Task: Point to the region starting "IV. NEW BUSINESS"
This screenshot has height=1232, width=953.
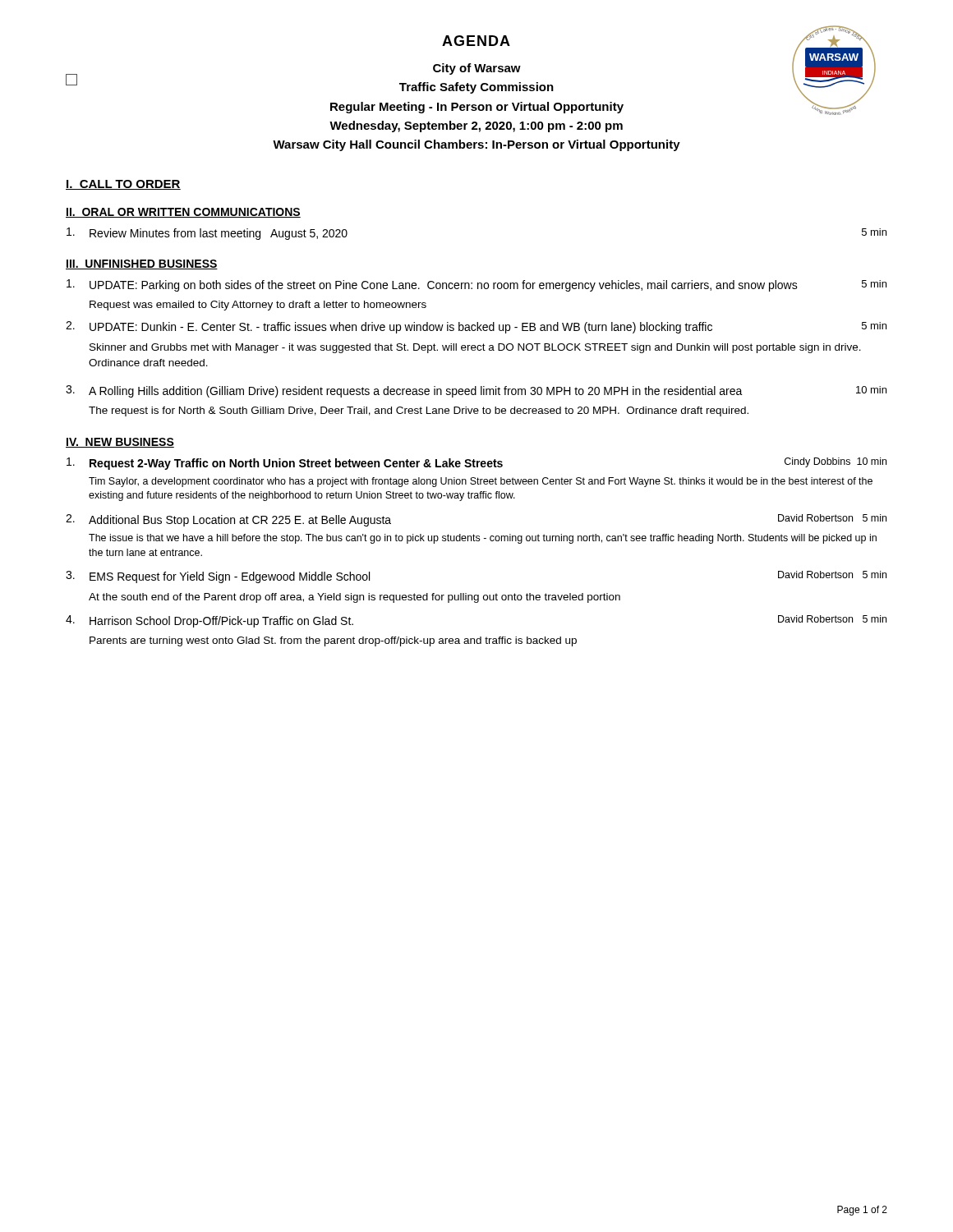Action: pyautogui.click(x=120, y=442)
